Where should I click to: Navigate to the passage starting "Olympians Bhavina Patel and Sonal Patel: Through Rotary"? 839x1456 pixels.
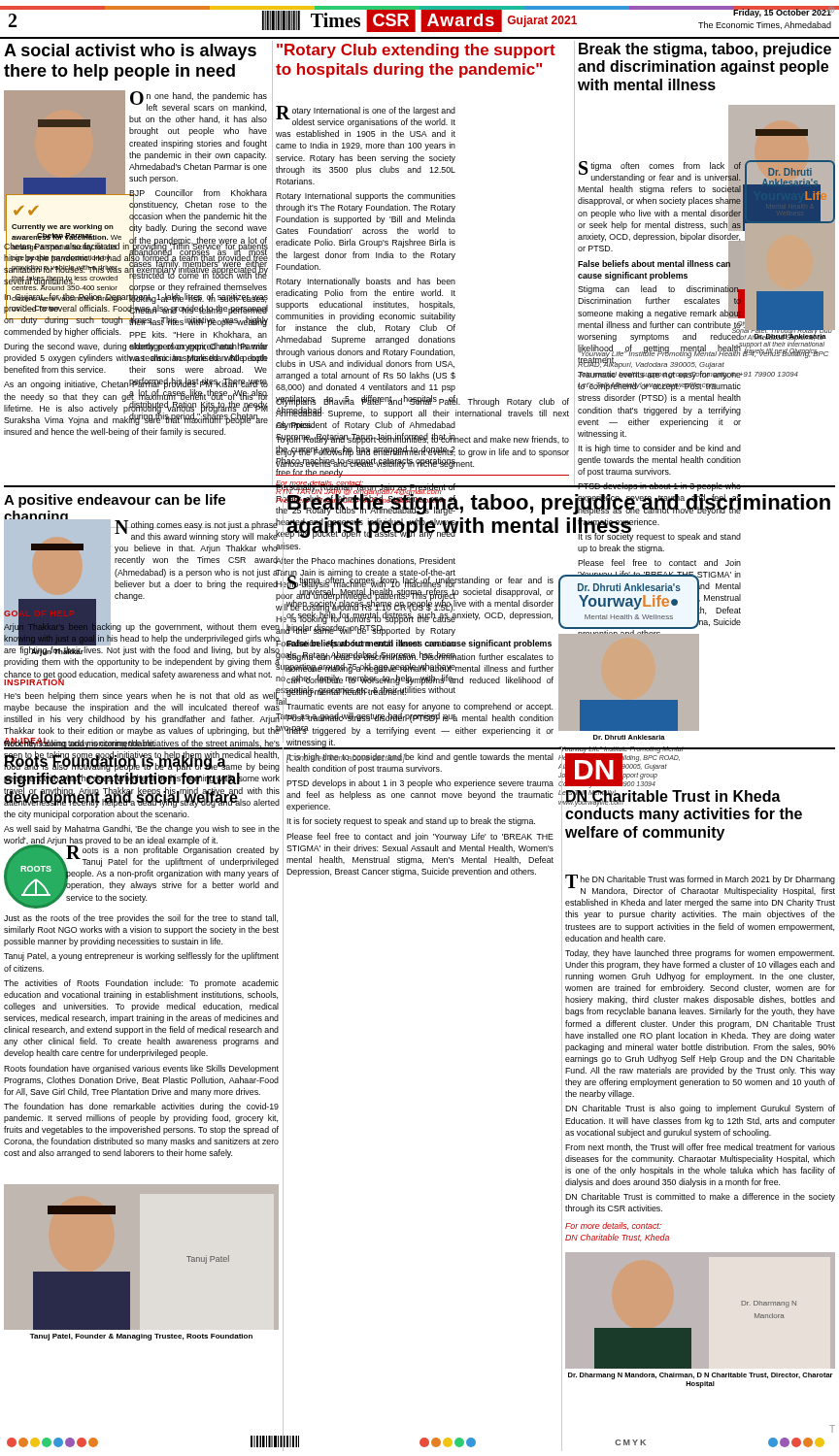coord(782,337)
